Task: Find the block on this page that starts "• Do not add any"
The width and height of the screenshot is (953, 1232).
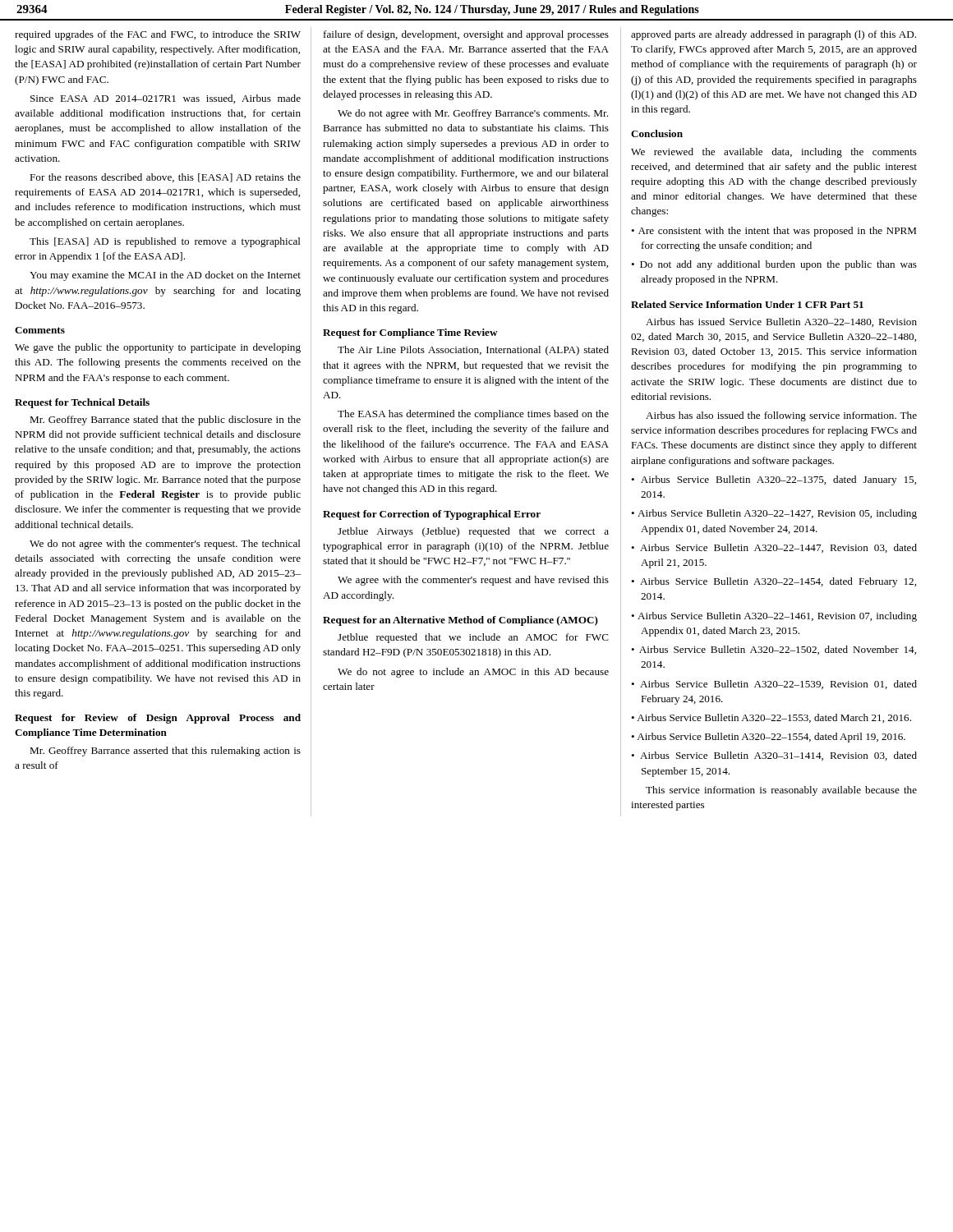Action: point(774,272)
